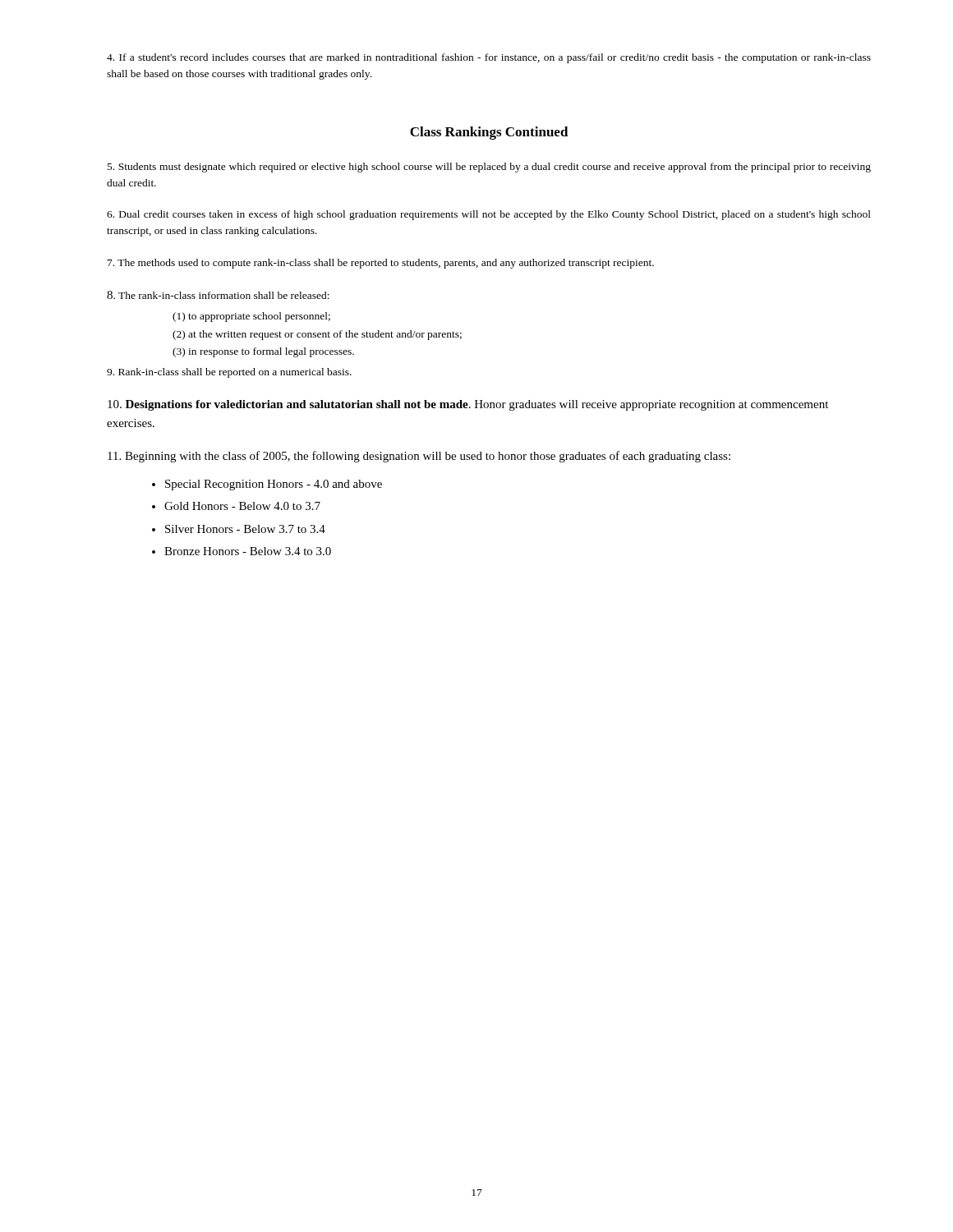Find the block on this page that starts "Students must designate"
Screen dimensions: 1232x953
pyautogui.click(x=489, y=174)
